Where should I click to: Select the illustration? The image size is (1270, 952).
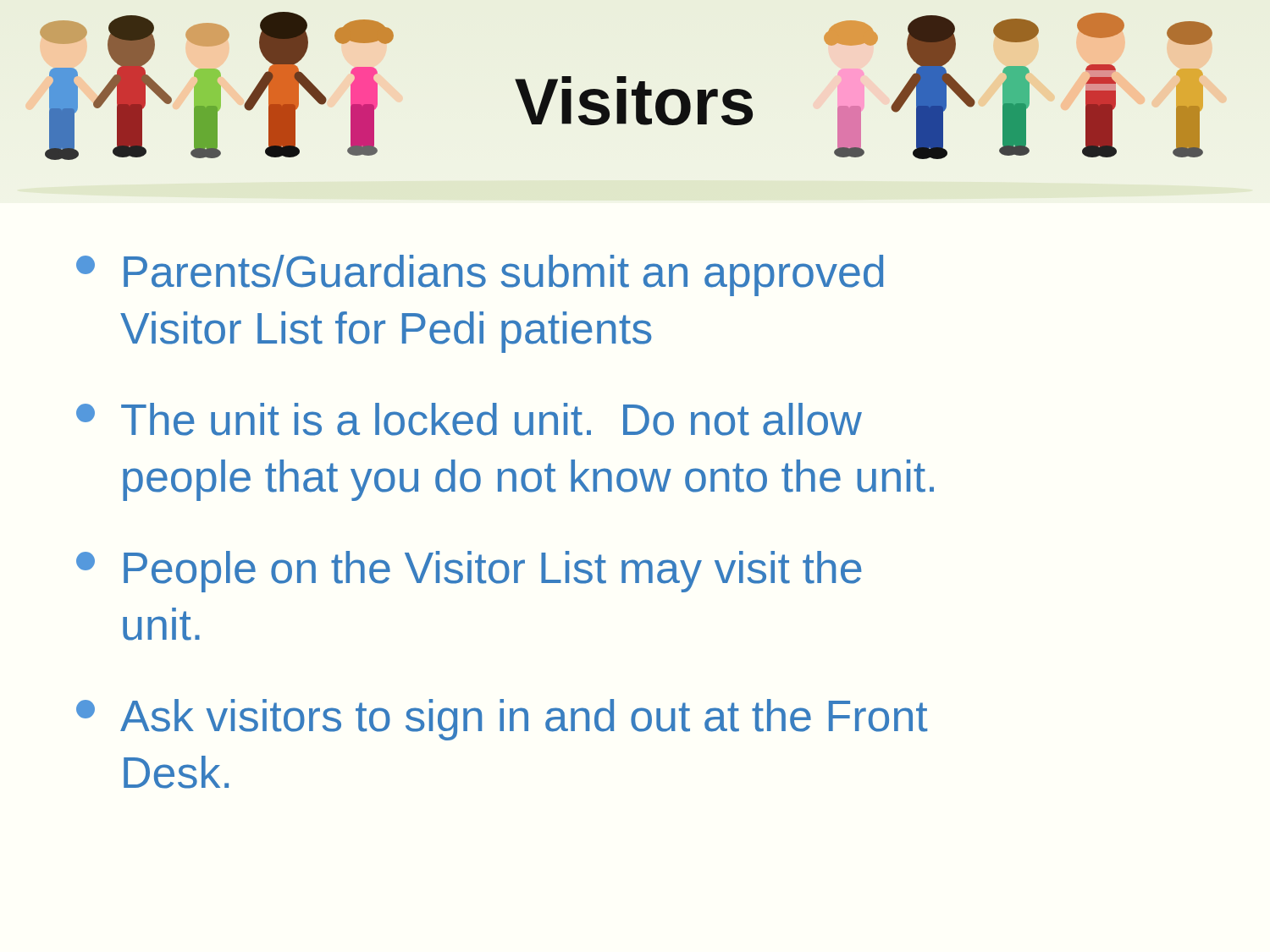[635, 102]
